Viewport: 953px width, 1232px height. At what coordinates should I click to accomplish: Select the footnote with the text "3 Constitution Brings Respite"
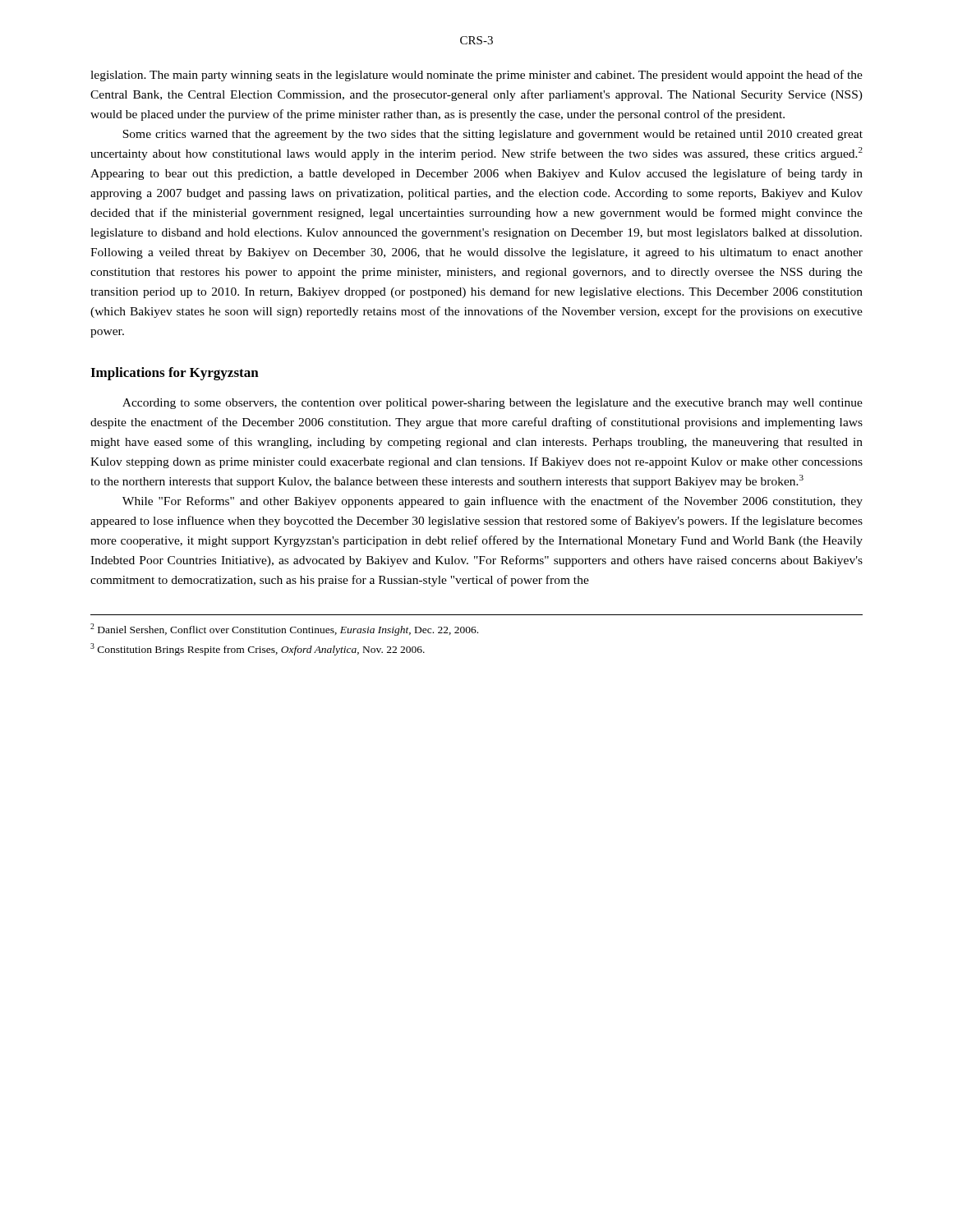point(258,648)
